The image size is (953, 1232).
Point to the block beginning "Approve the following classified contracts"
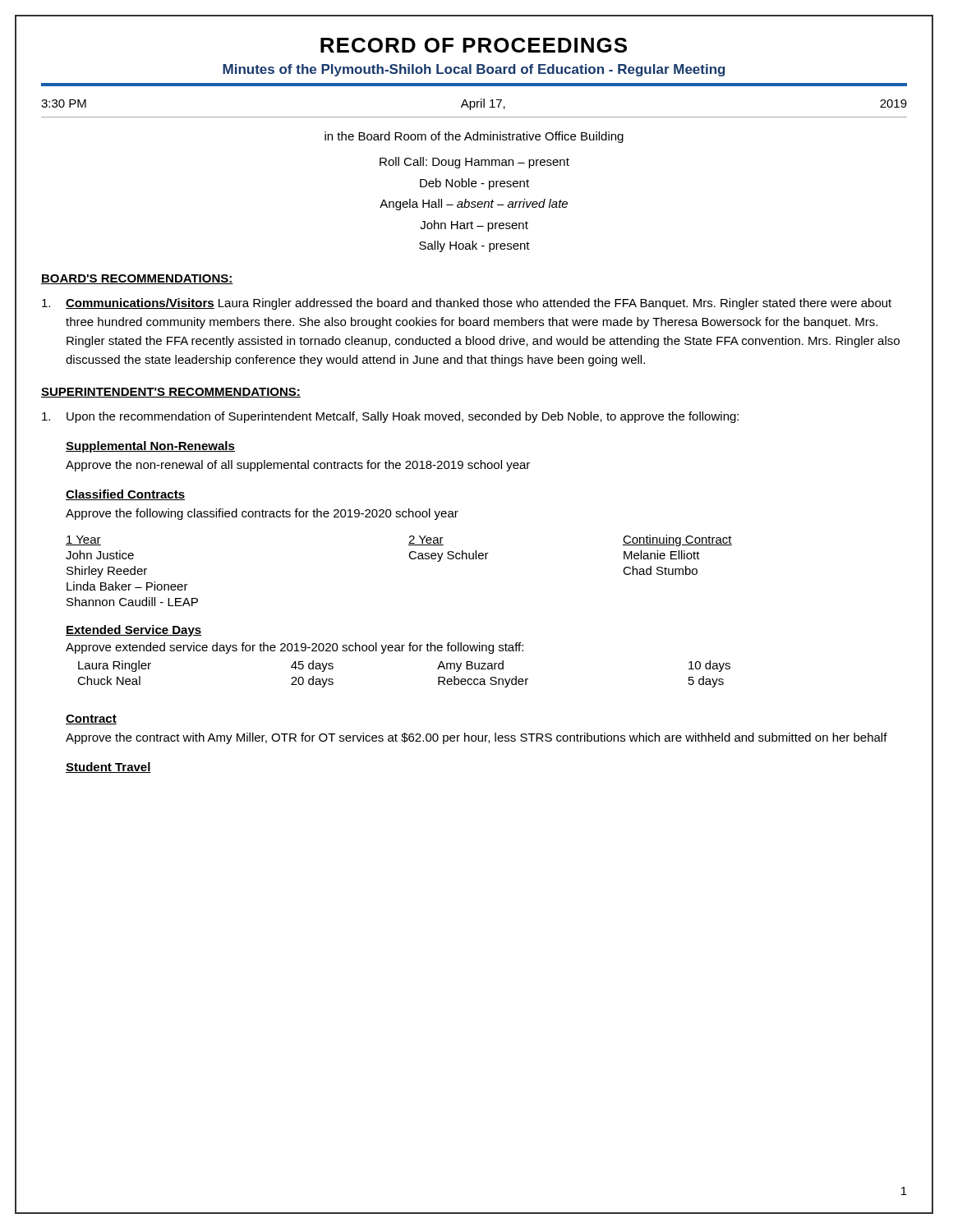click(262, 513)
